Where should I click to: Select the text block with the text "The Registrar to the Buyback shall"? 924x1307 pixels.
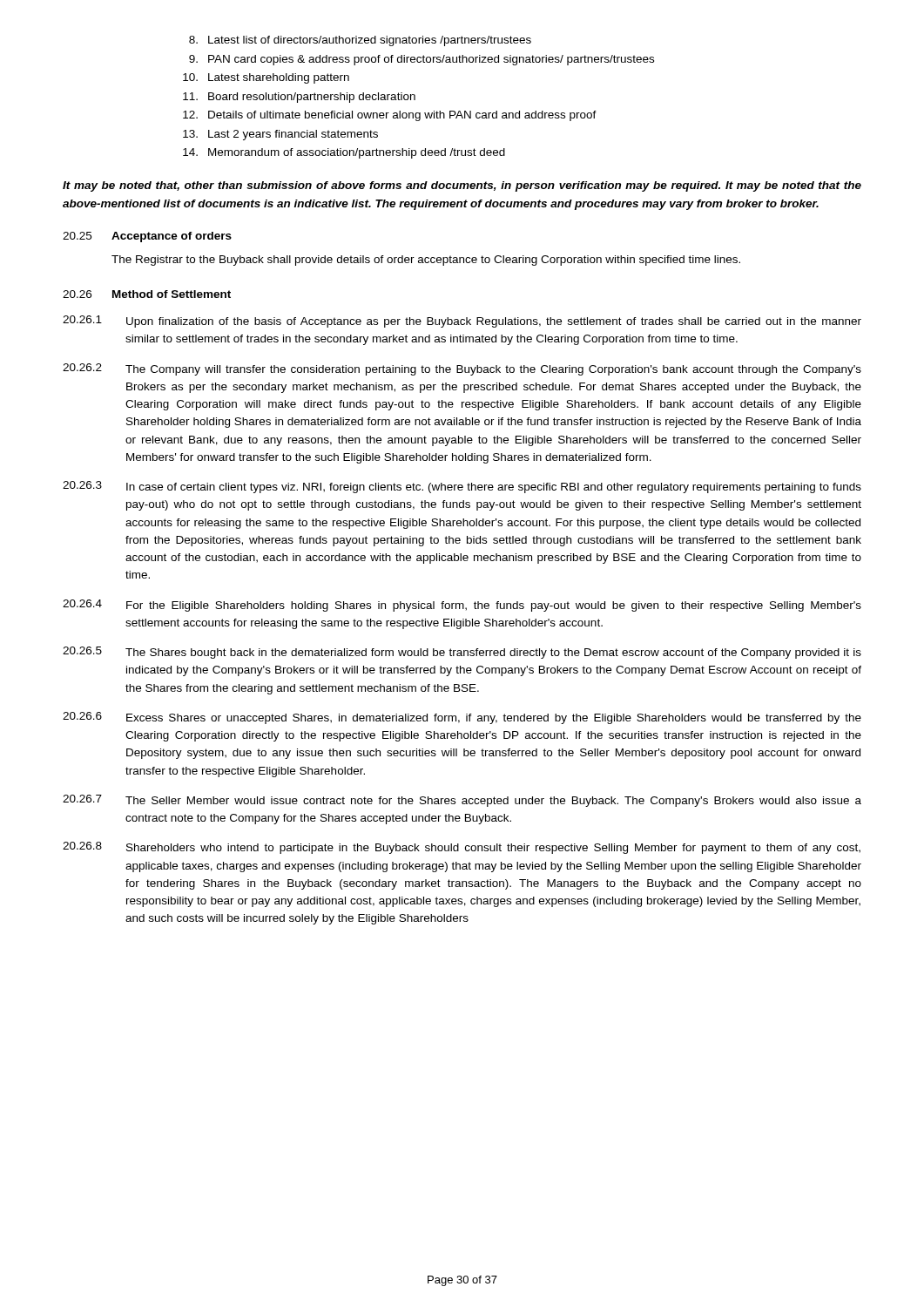click(426, 259)
